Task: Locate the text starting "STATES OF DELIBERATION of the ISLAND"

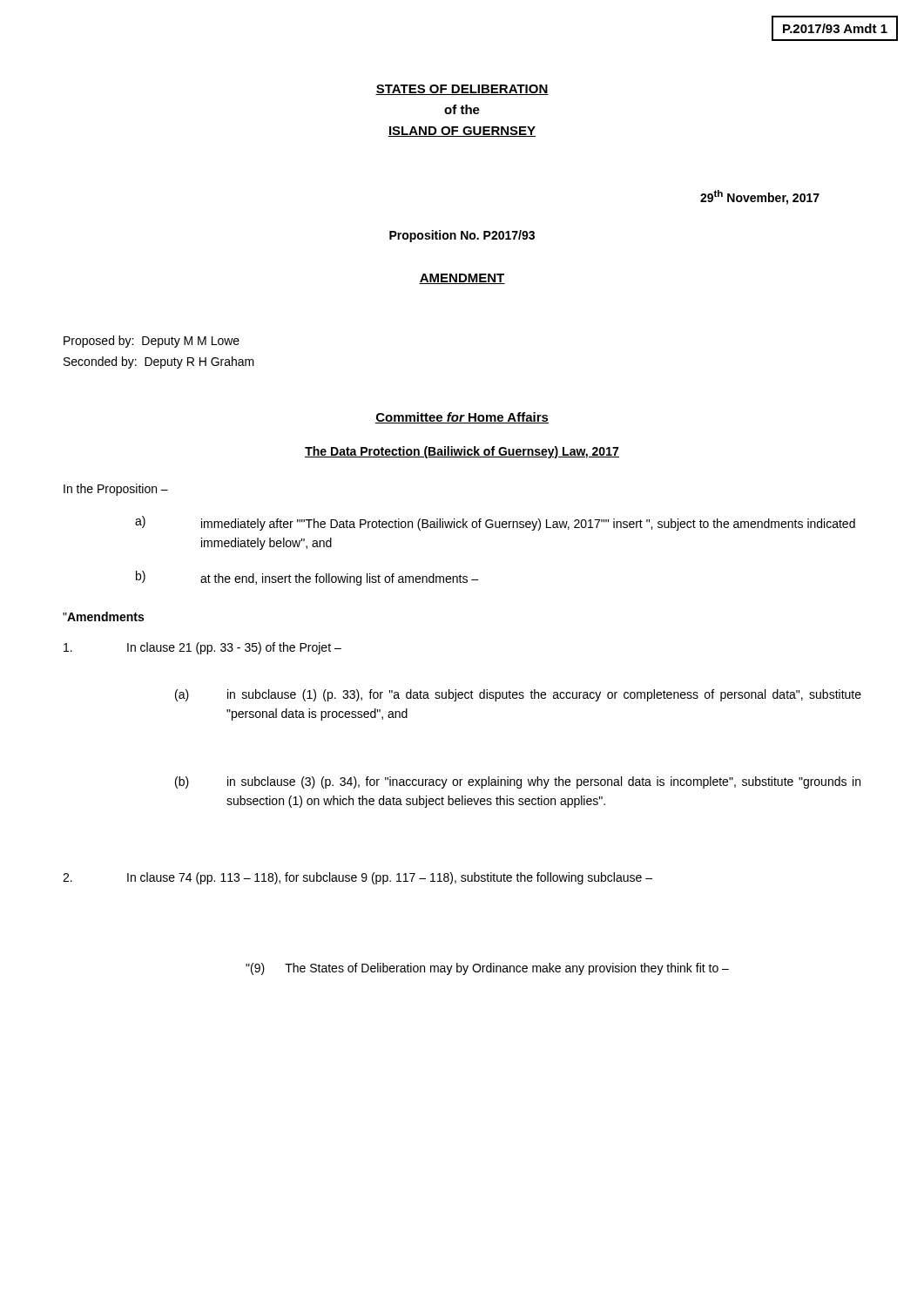Action: click(462, 110)
